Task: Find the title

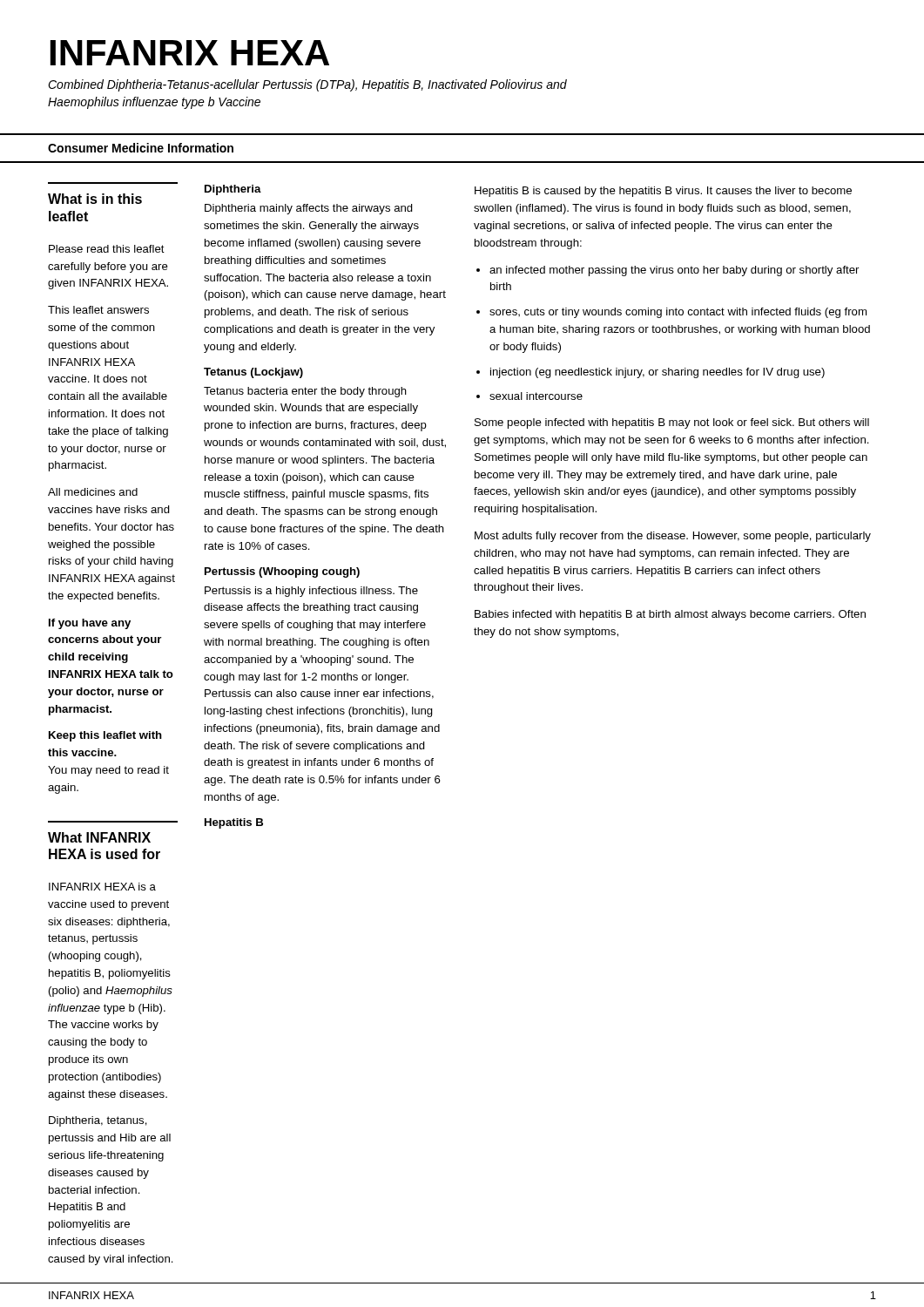Action: click(189, 53)
